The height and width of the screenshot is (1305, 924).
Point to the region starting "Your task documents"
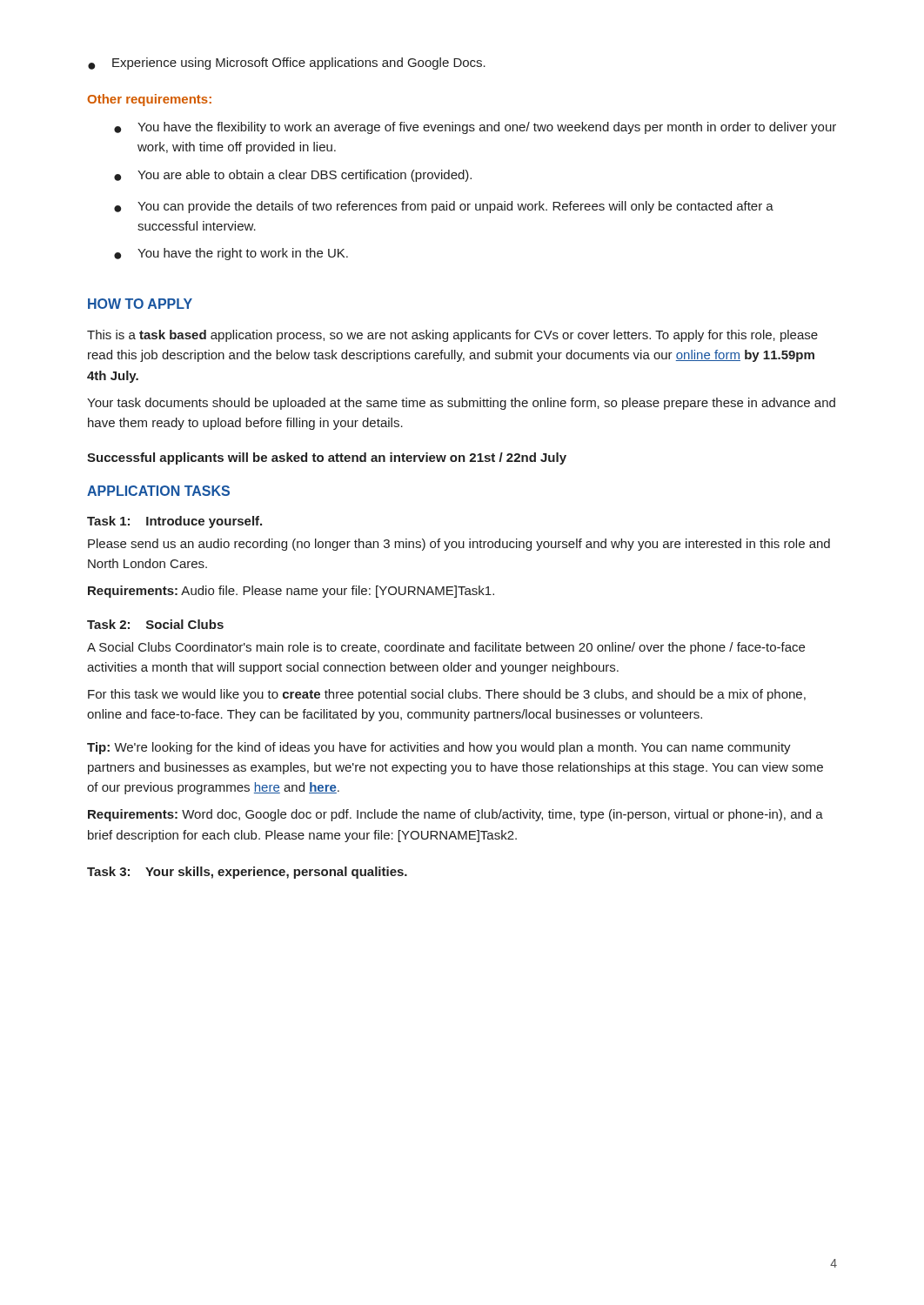(461, 412)
